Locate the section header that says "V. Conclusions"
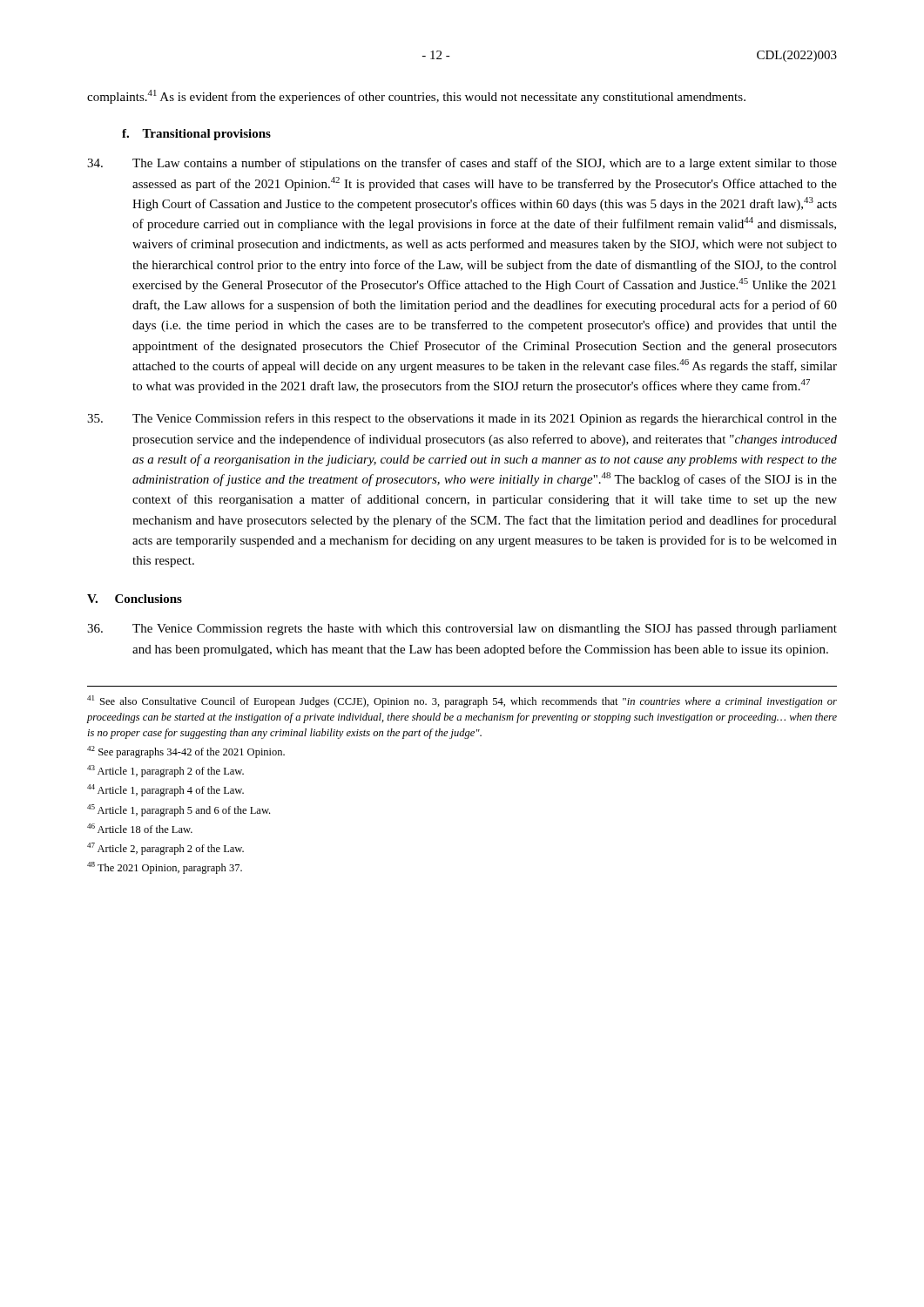The width and height of the screenshot is (924, 1307). coord(135,599)
